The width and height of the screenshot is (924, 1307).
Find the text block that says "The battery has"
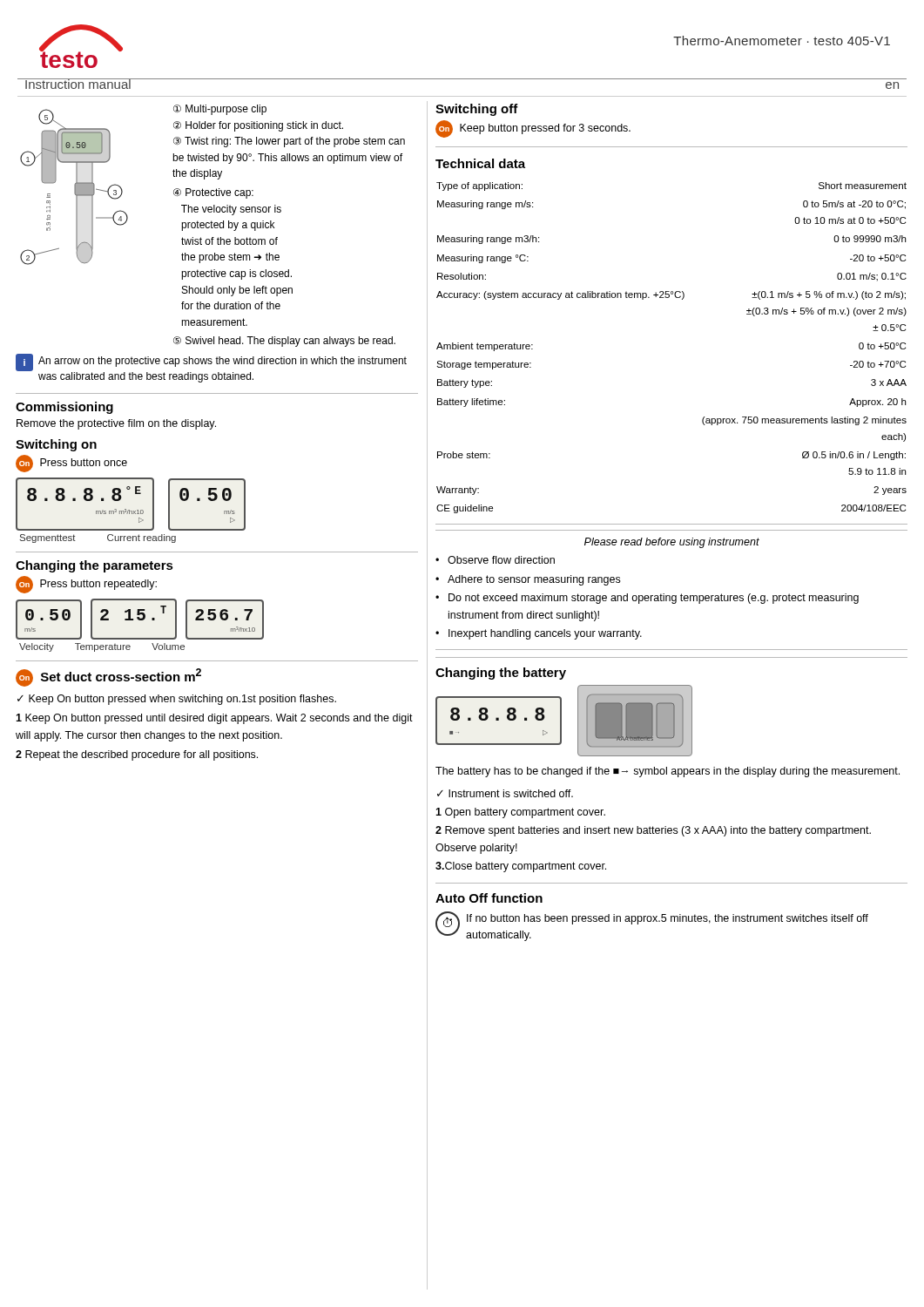point(668,771)
